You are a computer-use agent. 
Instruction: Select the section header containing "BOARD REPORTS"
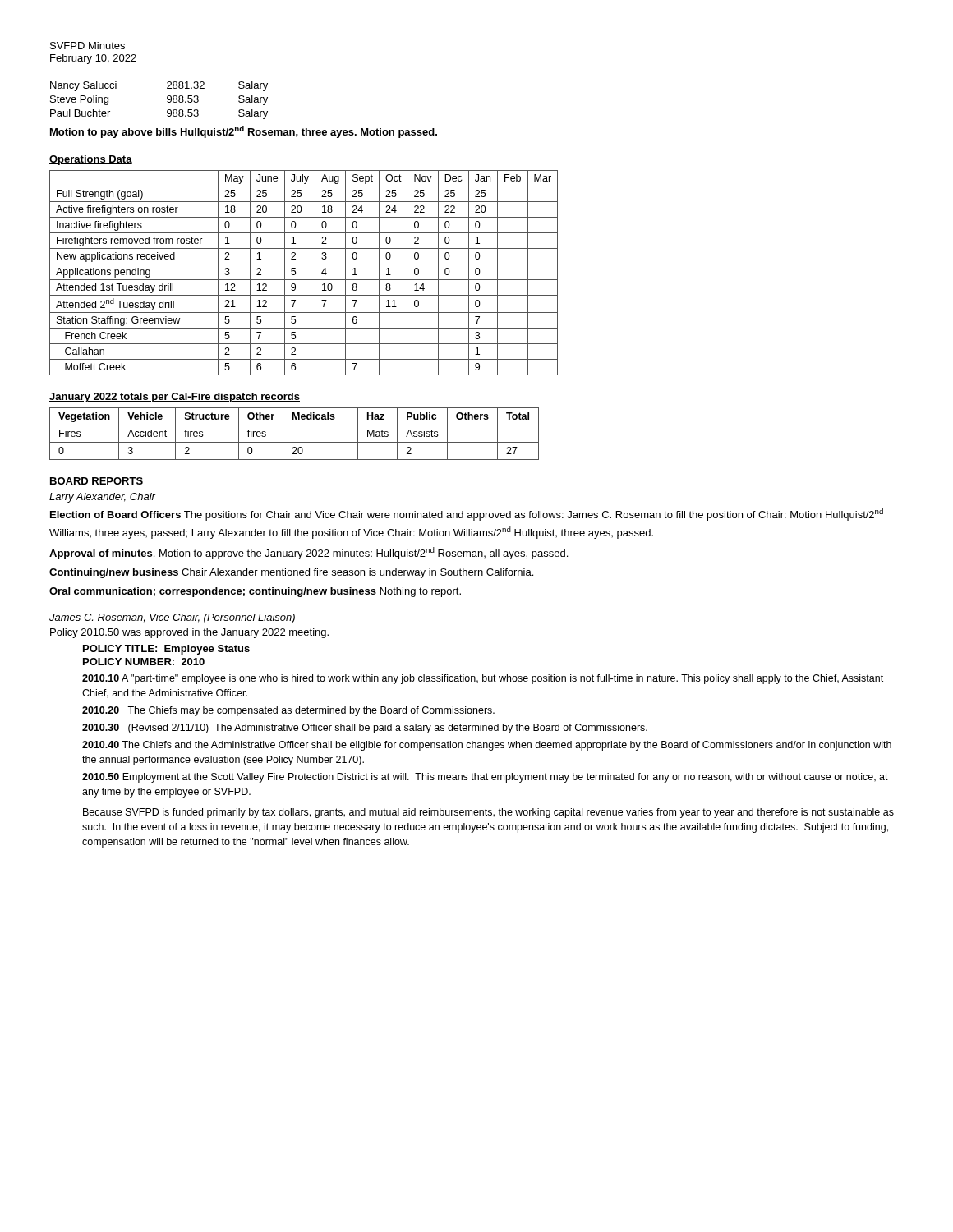click(96, 481)
